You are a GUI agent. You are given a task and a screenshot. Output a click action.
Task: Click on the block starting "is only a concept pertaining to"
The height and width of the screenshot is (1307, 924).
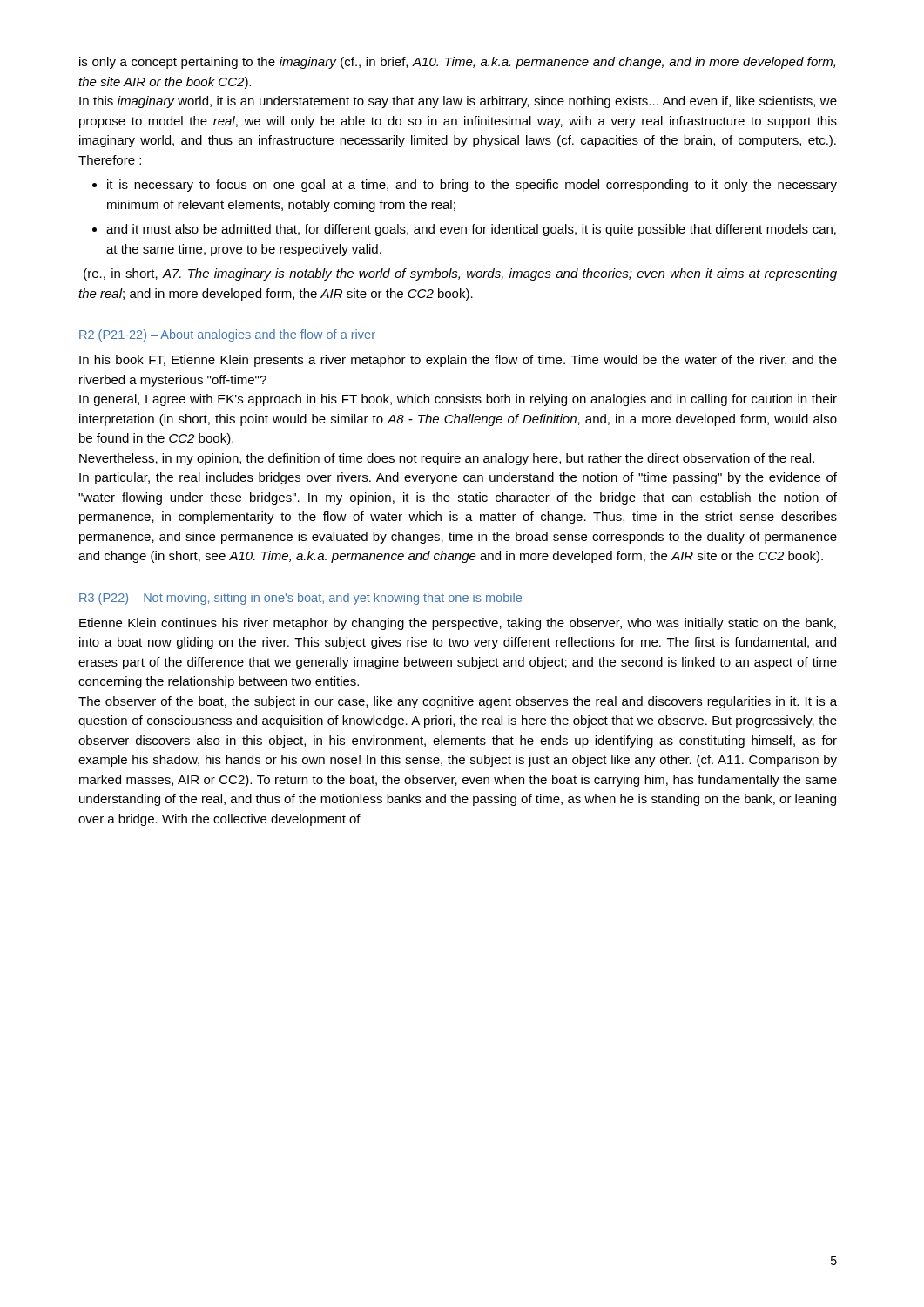(x=458, y=110)
